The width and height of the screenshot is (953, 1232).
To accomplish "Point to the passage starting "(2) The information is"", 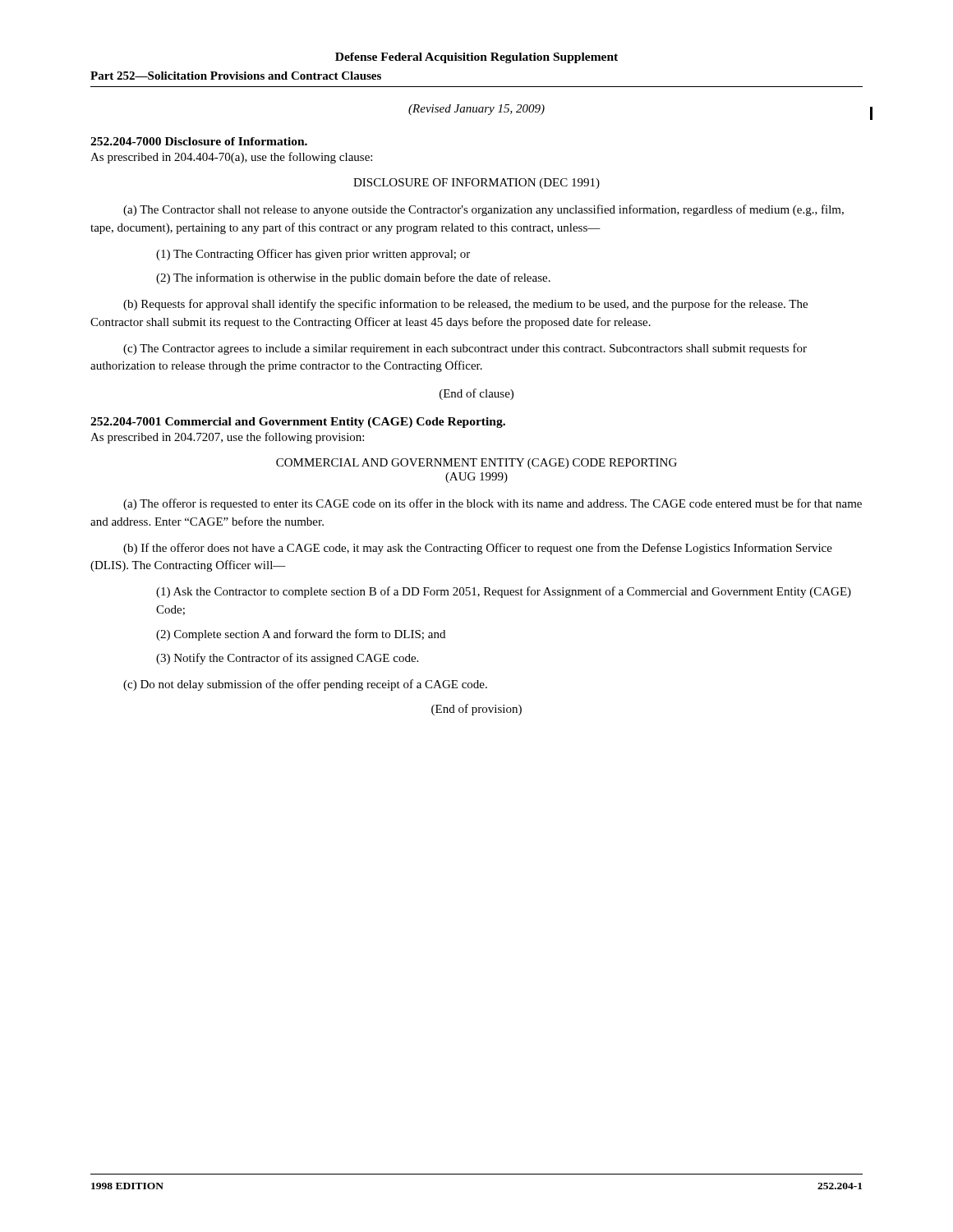I will coord(353,278).
